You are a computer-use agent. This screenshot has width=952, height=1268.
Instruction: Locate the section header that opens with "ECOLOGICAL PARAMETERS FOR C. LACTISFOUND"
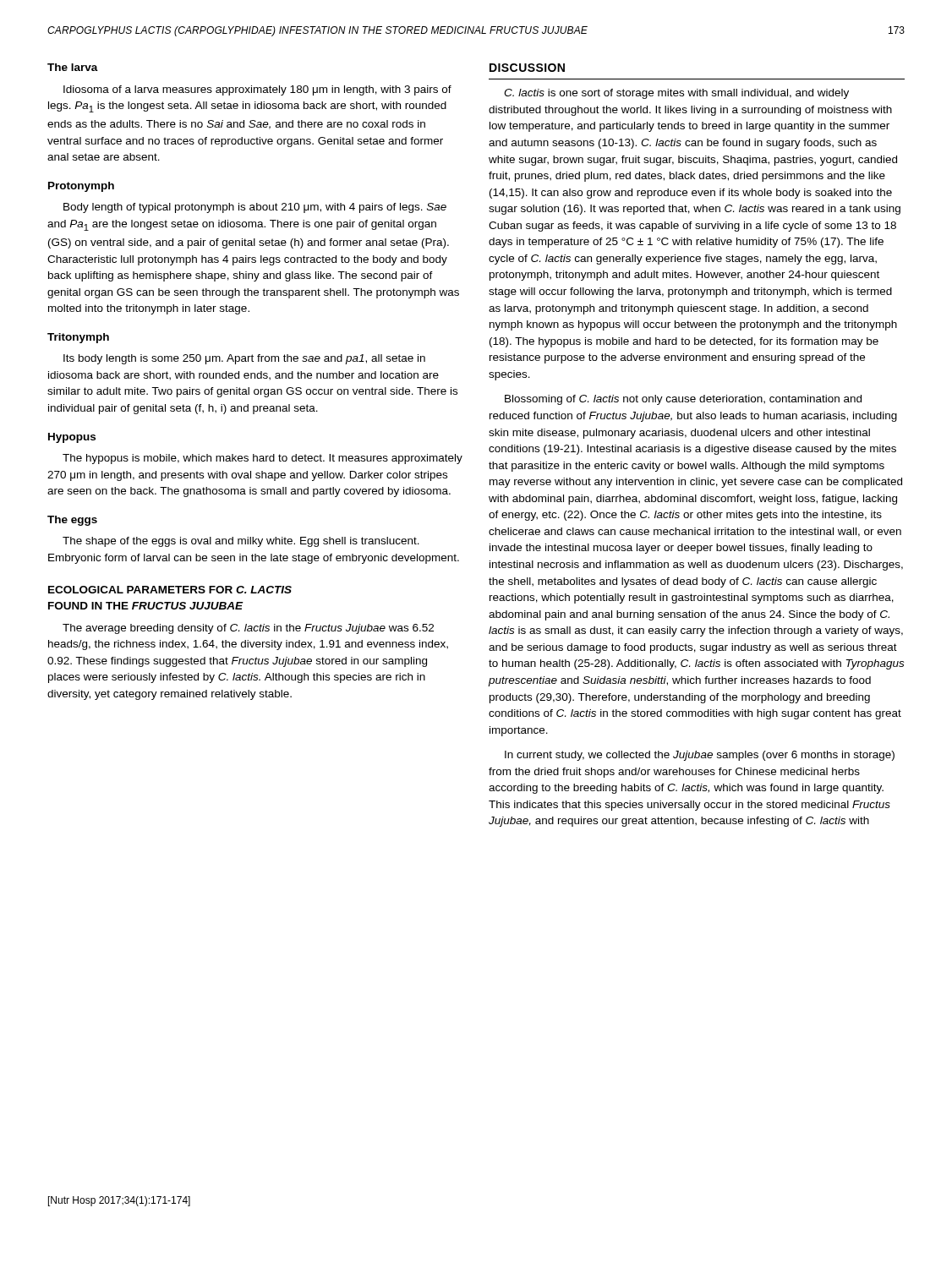click(x=170, y=597)
